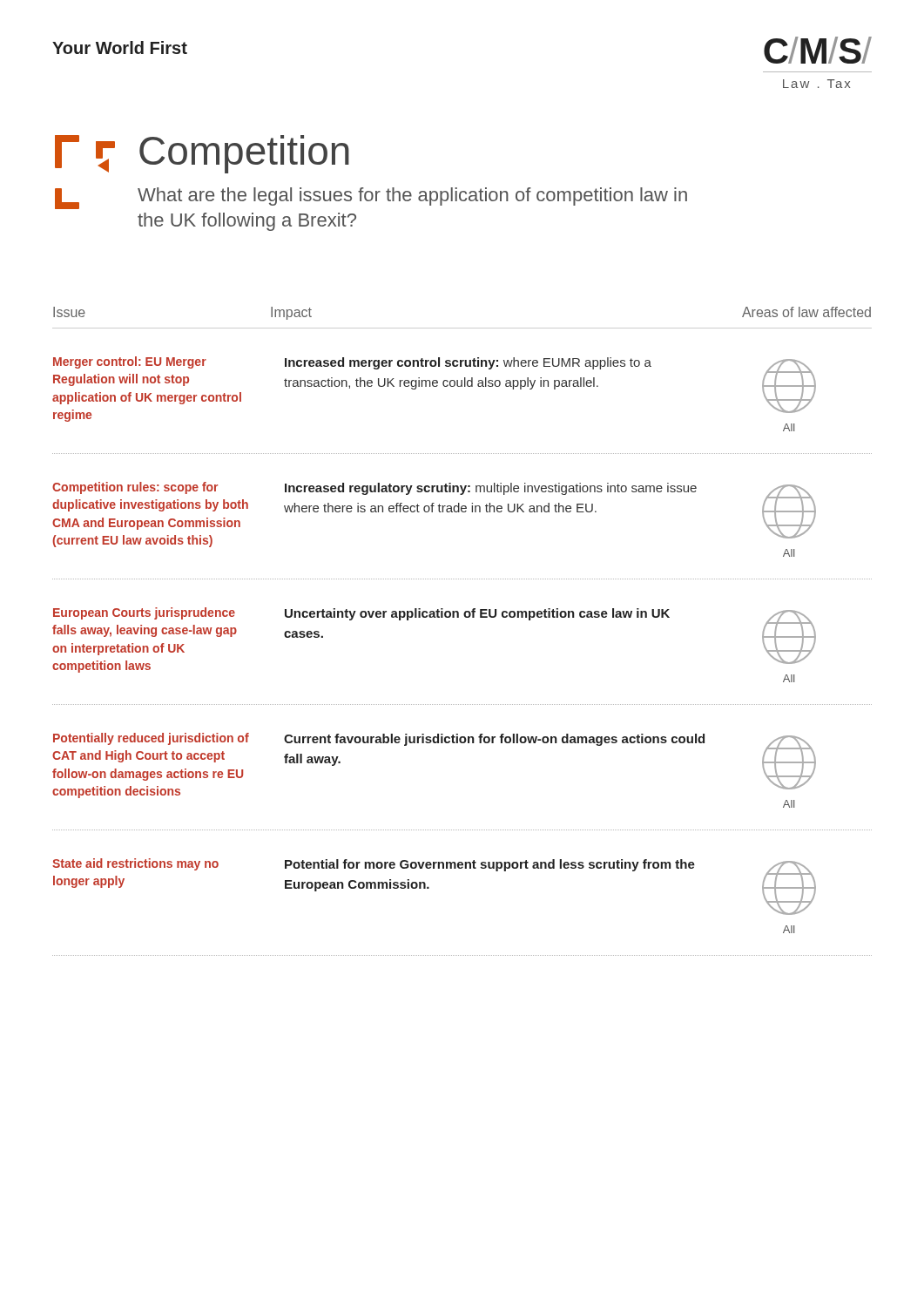Select the logo

tap(817, 62)
